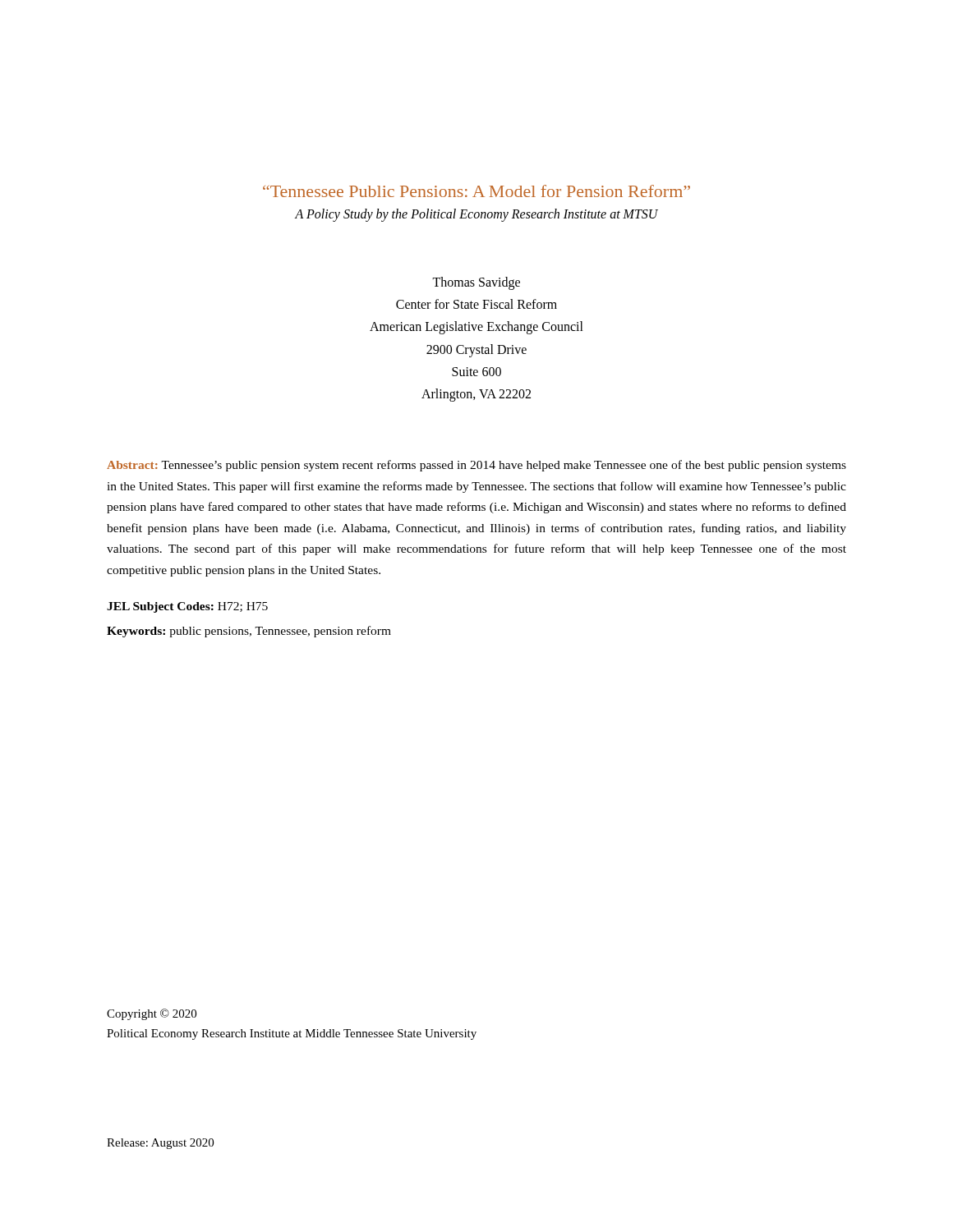Click on the element starting "Release: August 2020"
Image resolution: width=953 pixels, height=1232 pixels.
[161, 1142]
